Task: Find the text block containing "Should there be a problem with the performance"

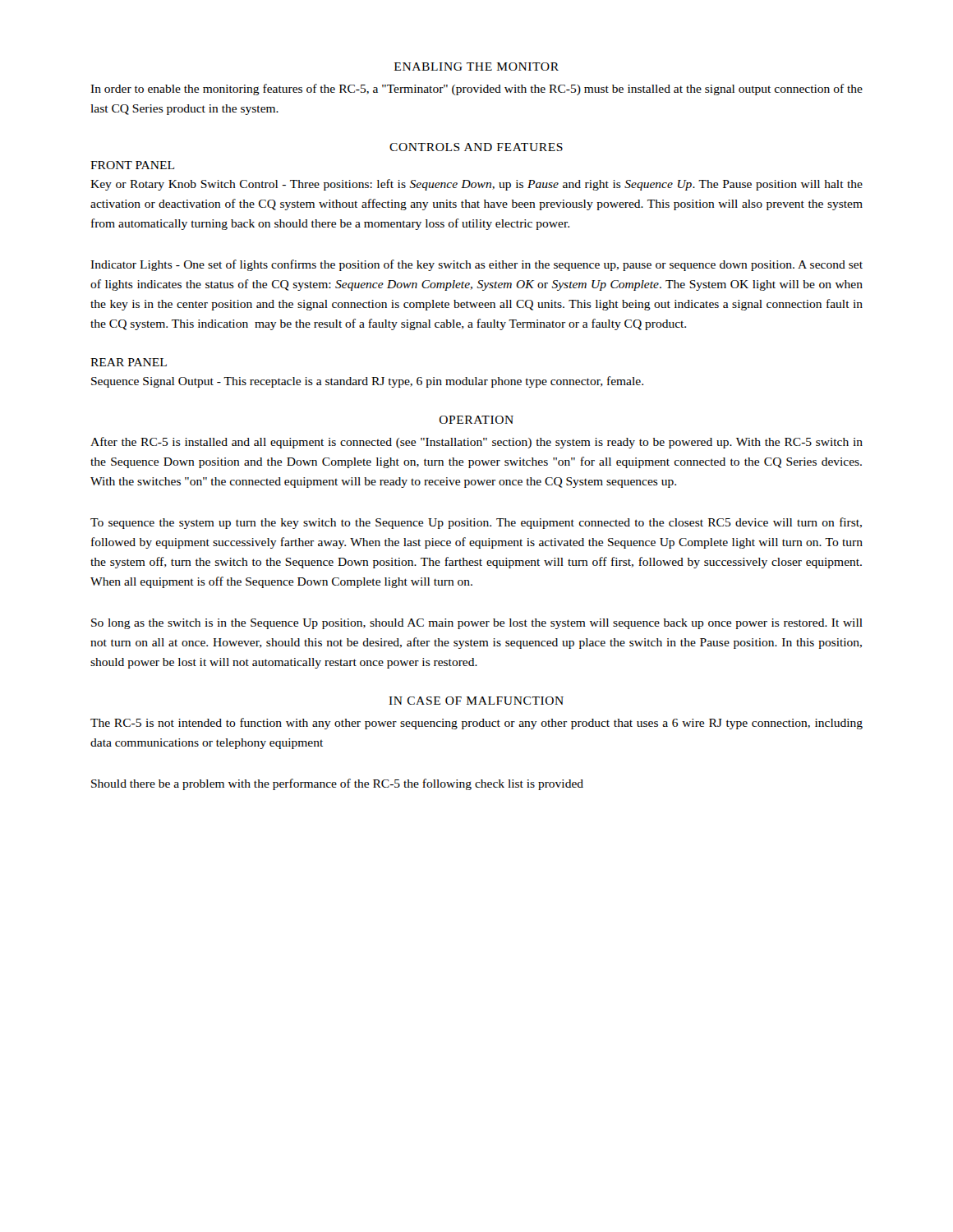Action: [x=337, y=783]
